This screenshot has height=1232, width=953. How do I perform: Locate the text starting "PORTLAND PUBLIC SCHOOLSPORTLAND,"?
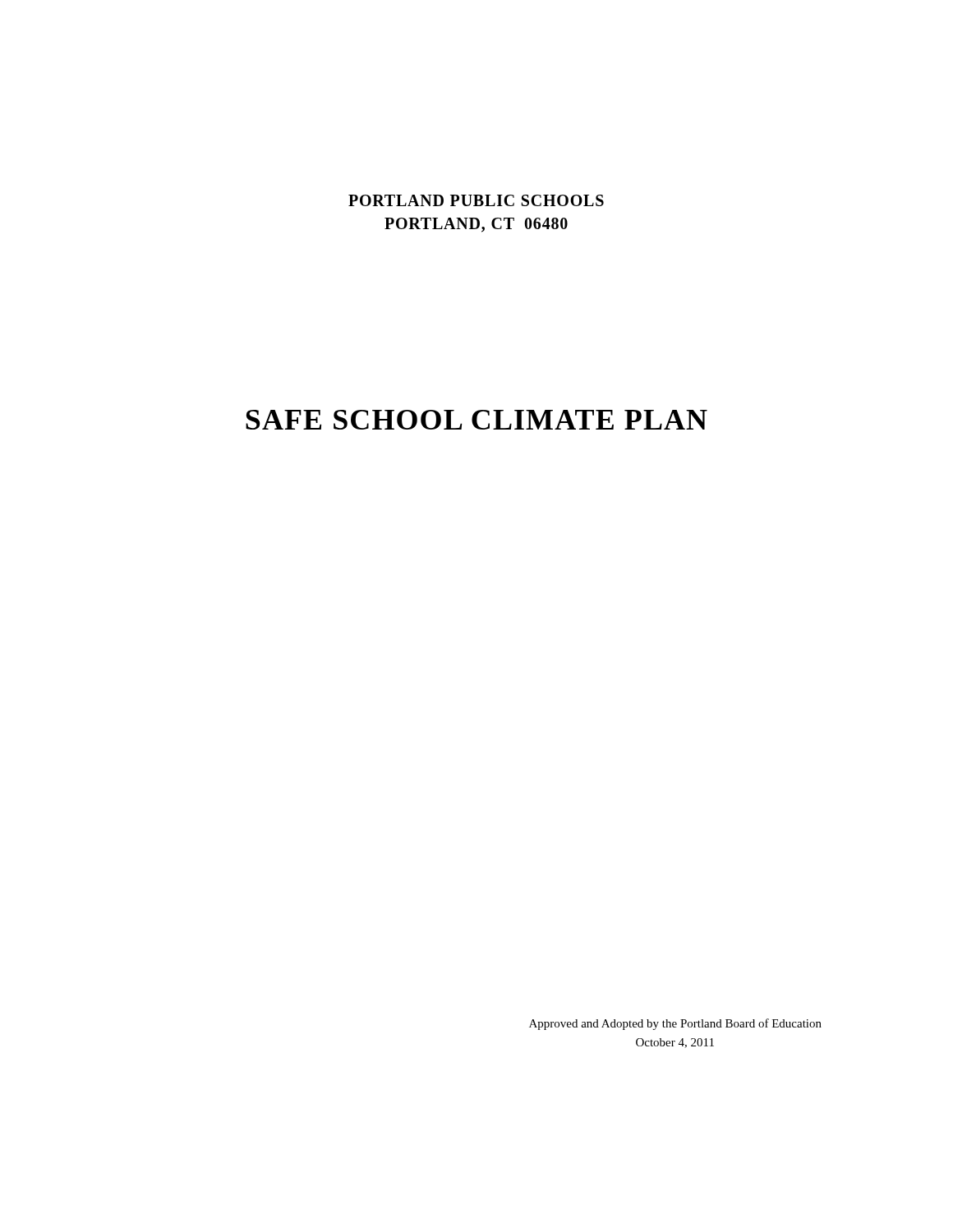tap(476, 212)
